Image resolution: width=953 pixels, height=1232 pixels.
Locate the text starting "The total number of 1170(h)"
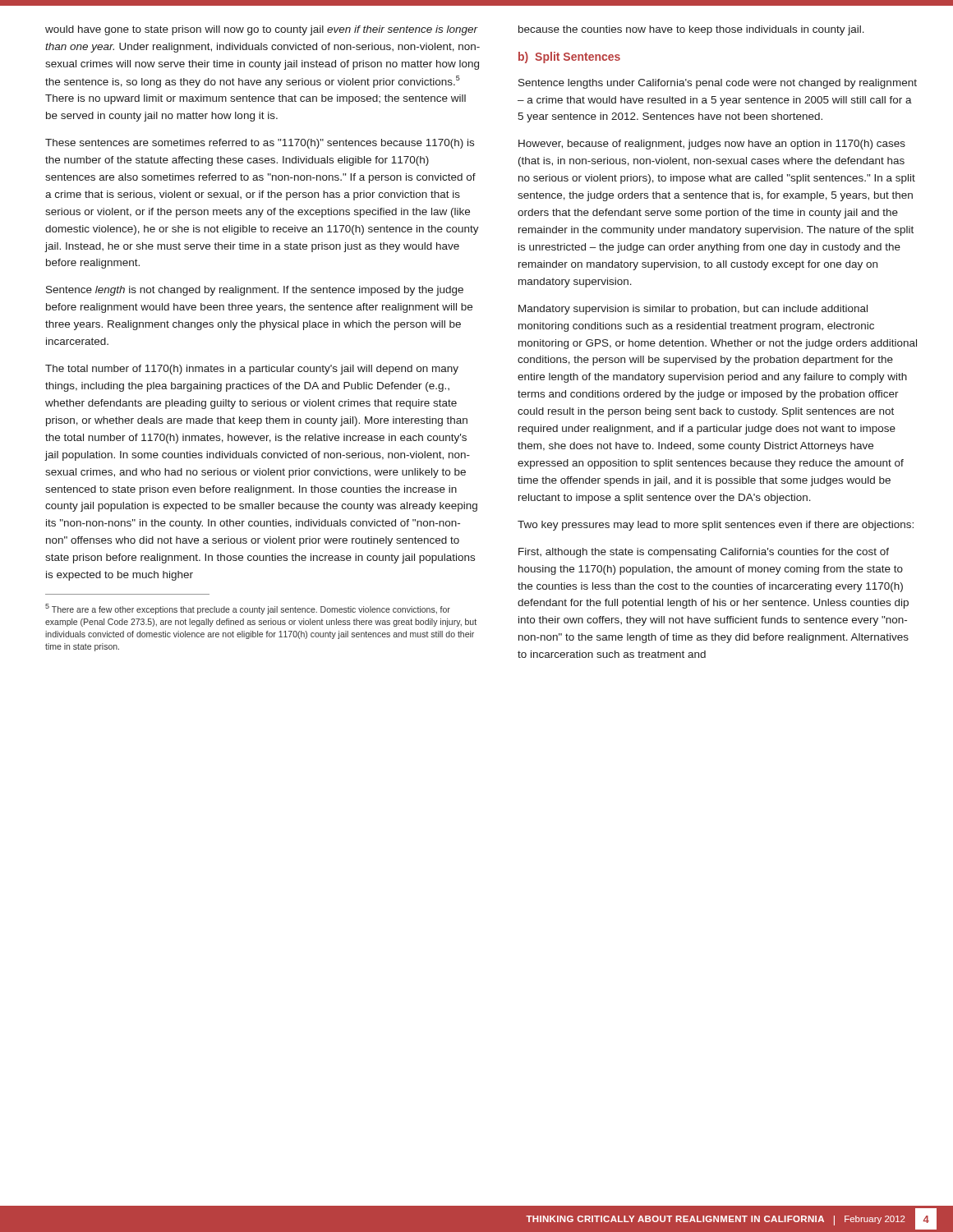tap(263, 472)
